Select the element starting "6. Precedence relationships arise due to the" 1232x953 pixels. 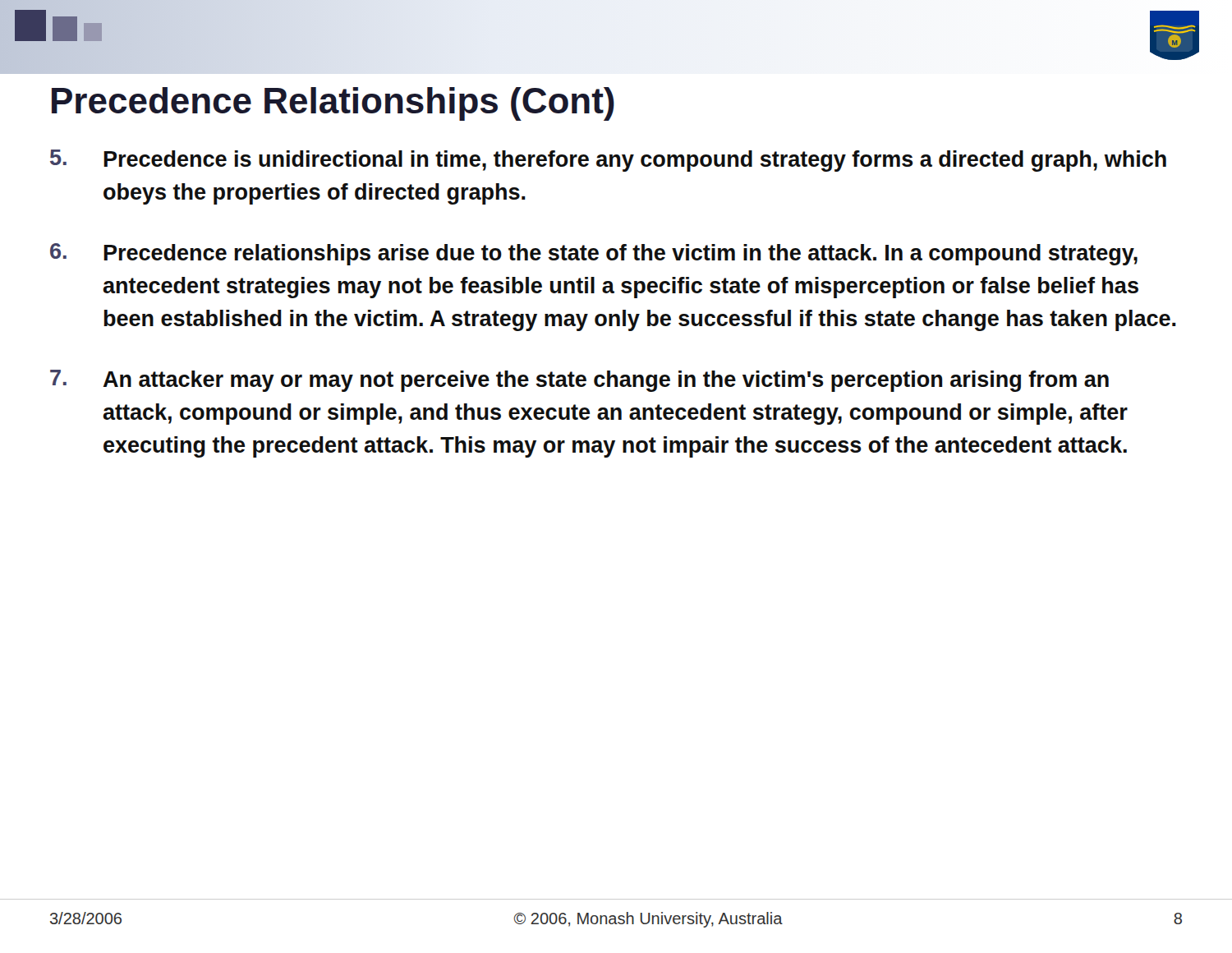[x=616, y=287]
